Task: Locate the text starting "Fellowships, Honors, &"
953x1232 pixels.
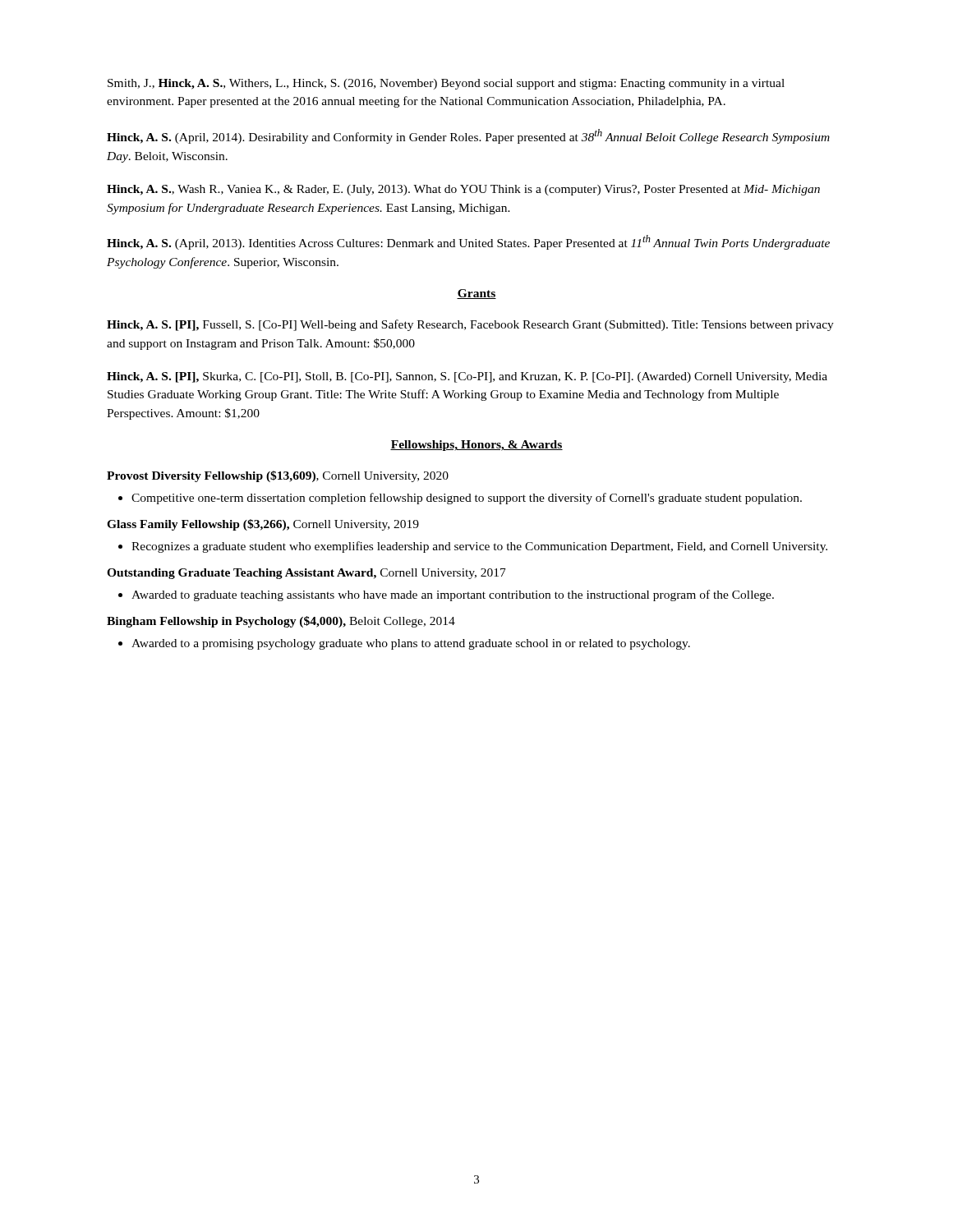Action: coord(476,444)
